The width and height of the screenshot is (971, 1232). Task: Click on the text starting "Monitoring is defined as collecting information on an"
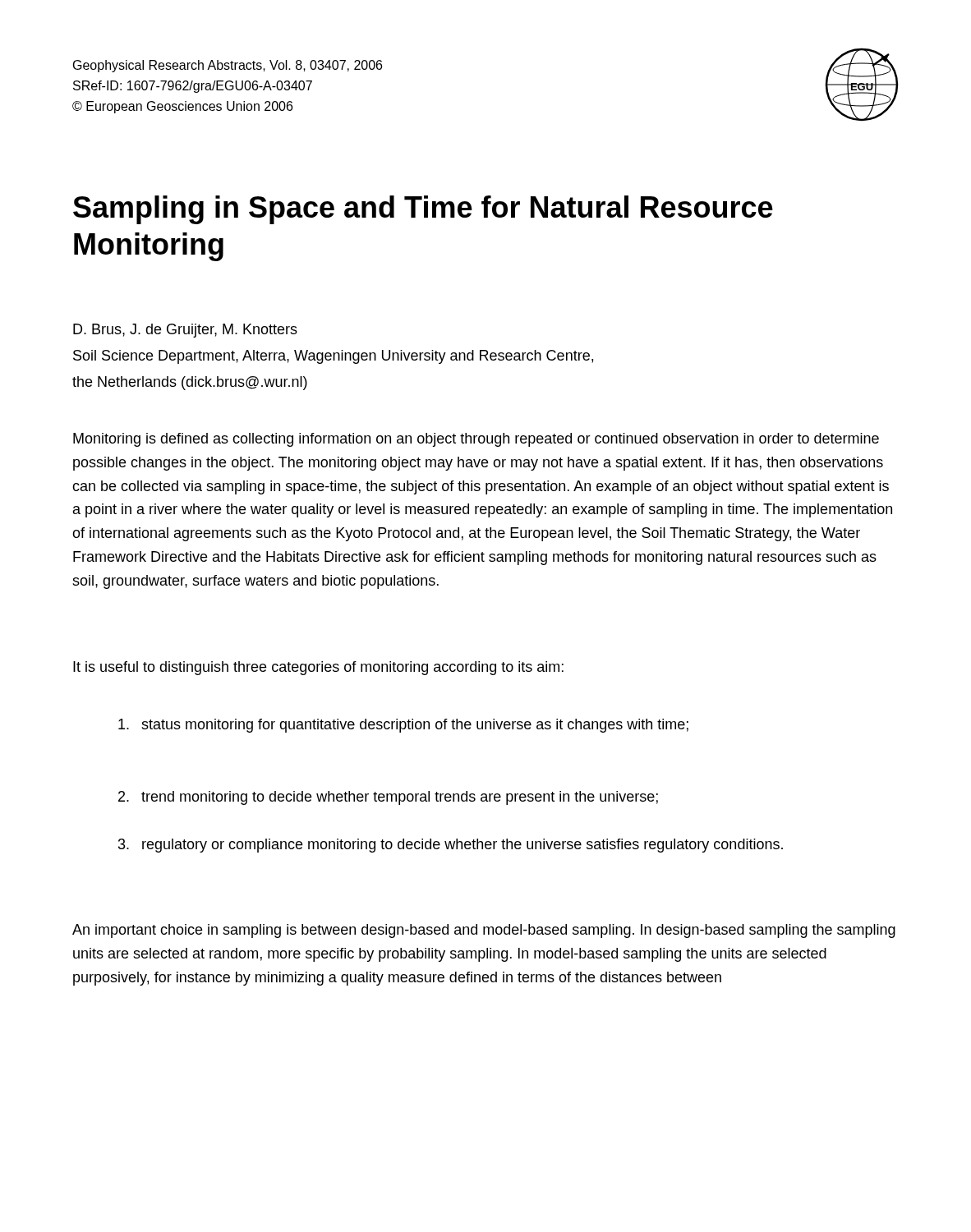click(483, 510)
